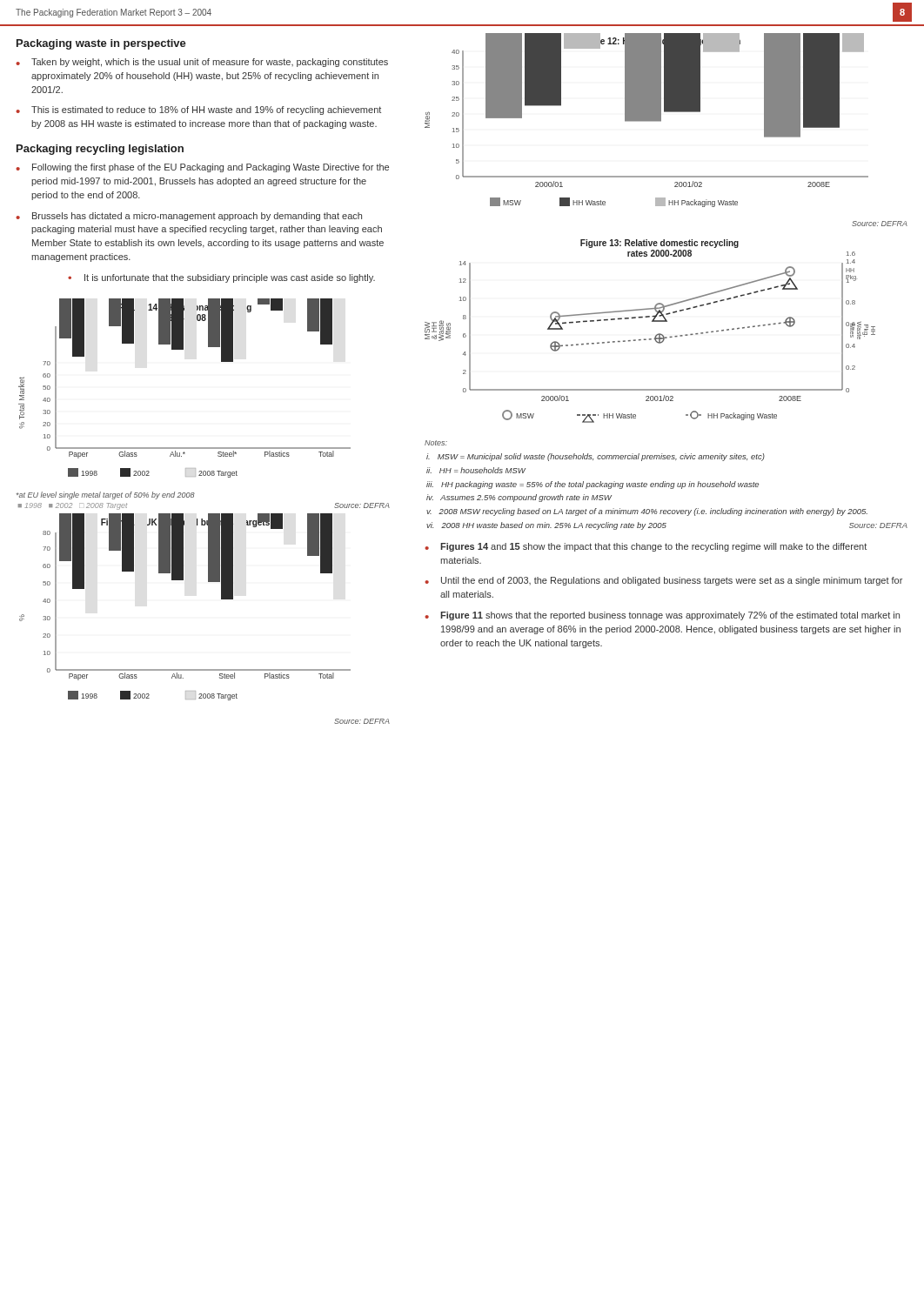Navigate to the text starting "• It is unfortunate that"
Screen dimensions: 1305x924
[x=222, y=279]
